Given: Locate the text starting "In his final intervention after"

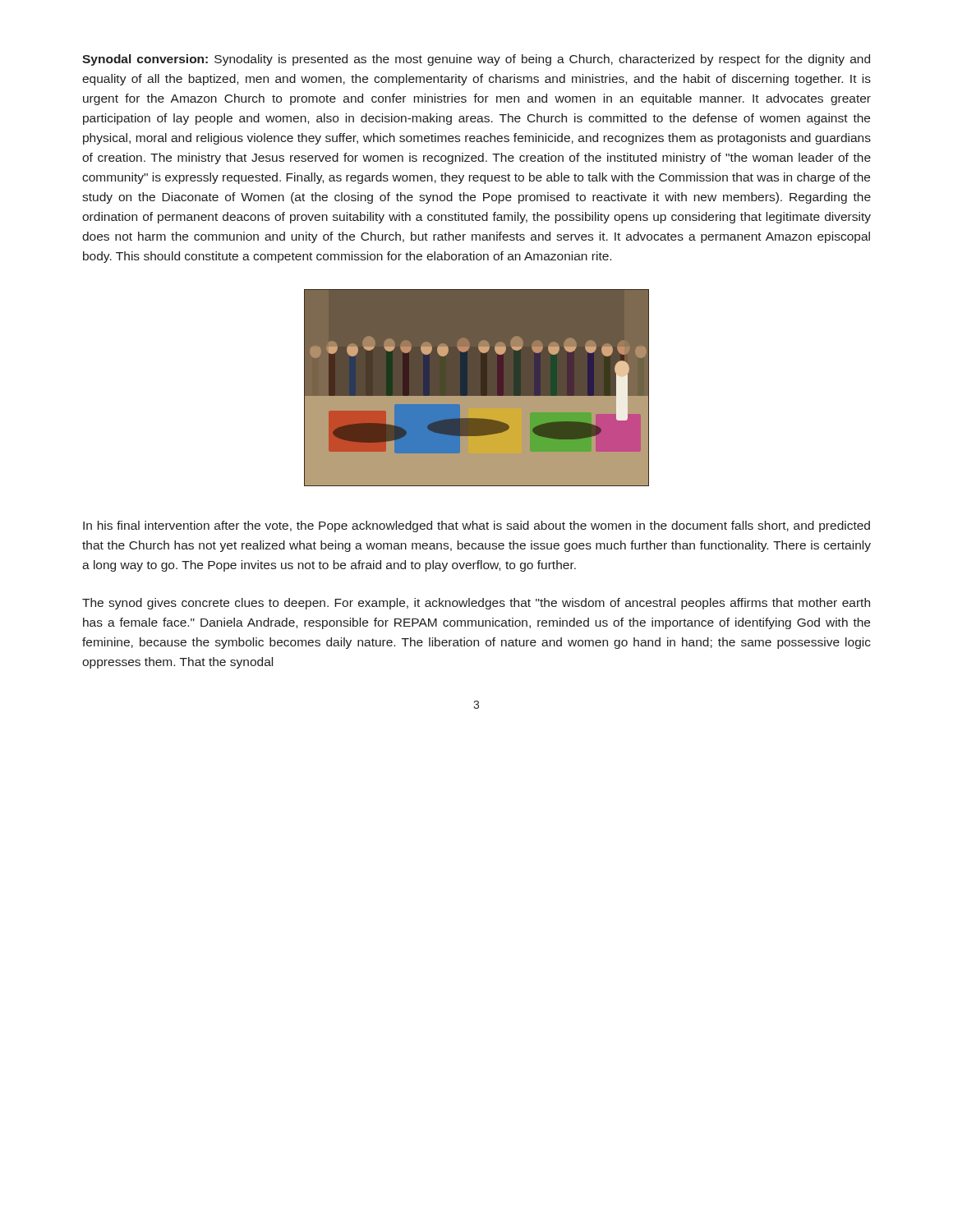Looking at the screenshot, I should [x=476, y=545].
